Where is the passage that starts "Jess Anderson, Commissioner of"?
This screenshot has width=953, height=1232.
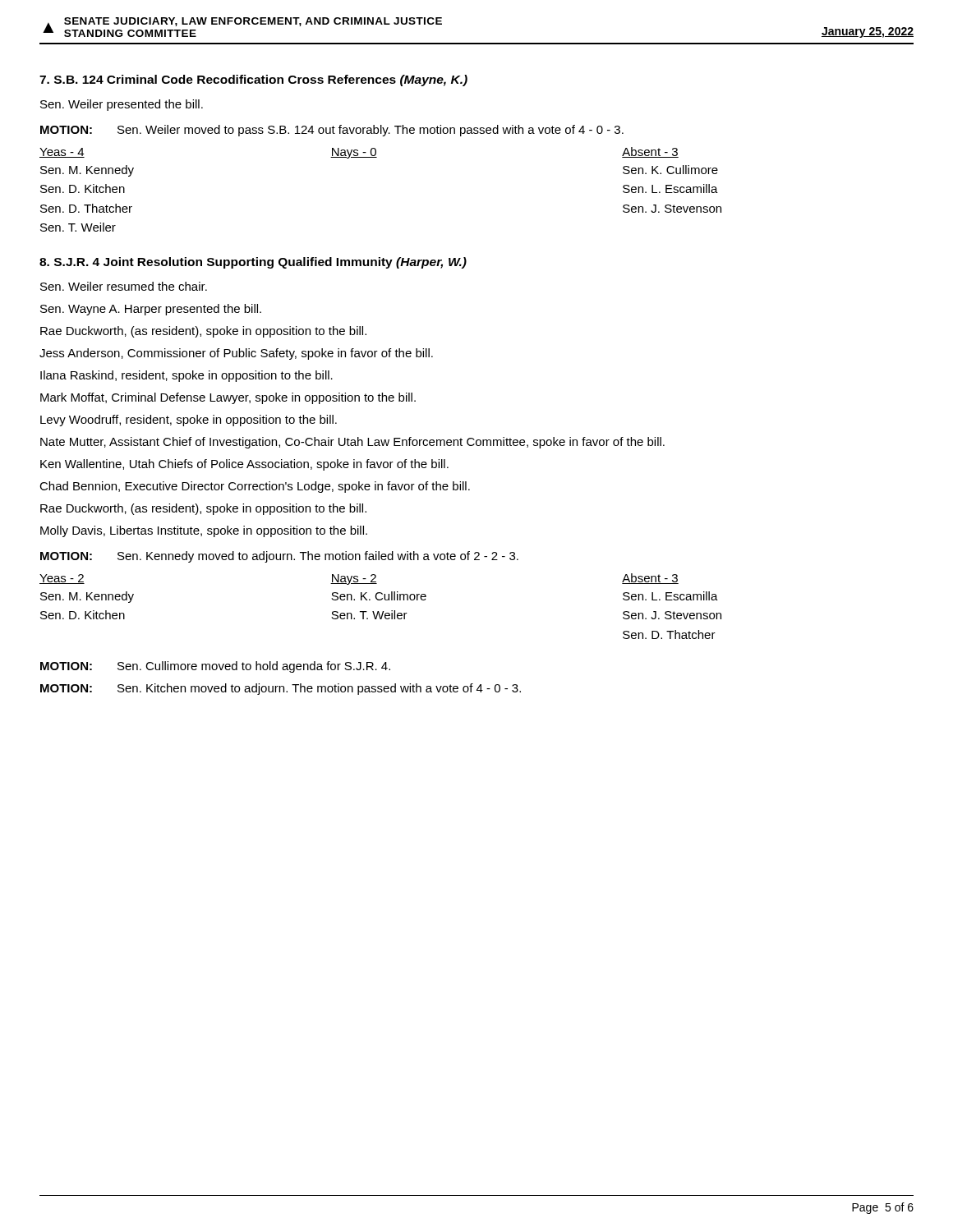point(237,353)
